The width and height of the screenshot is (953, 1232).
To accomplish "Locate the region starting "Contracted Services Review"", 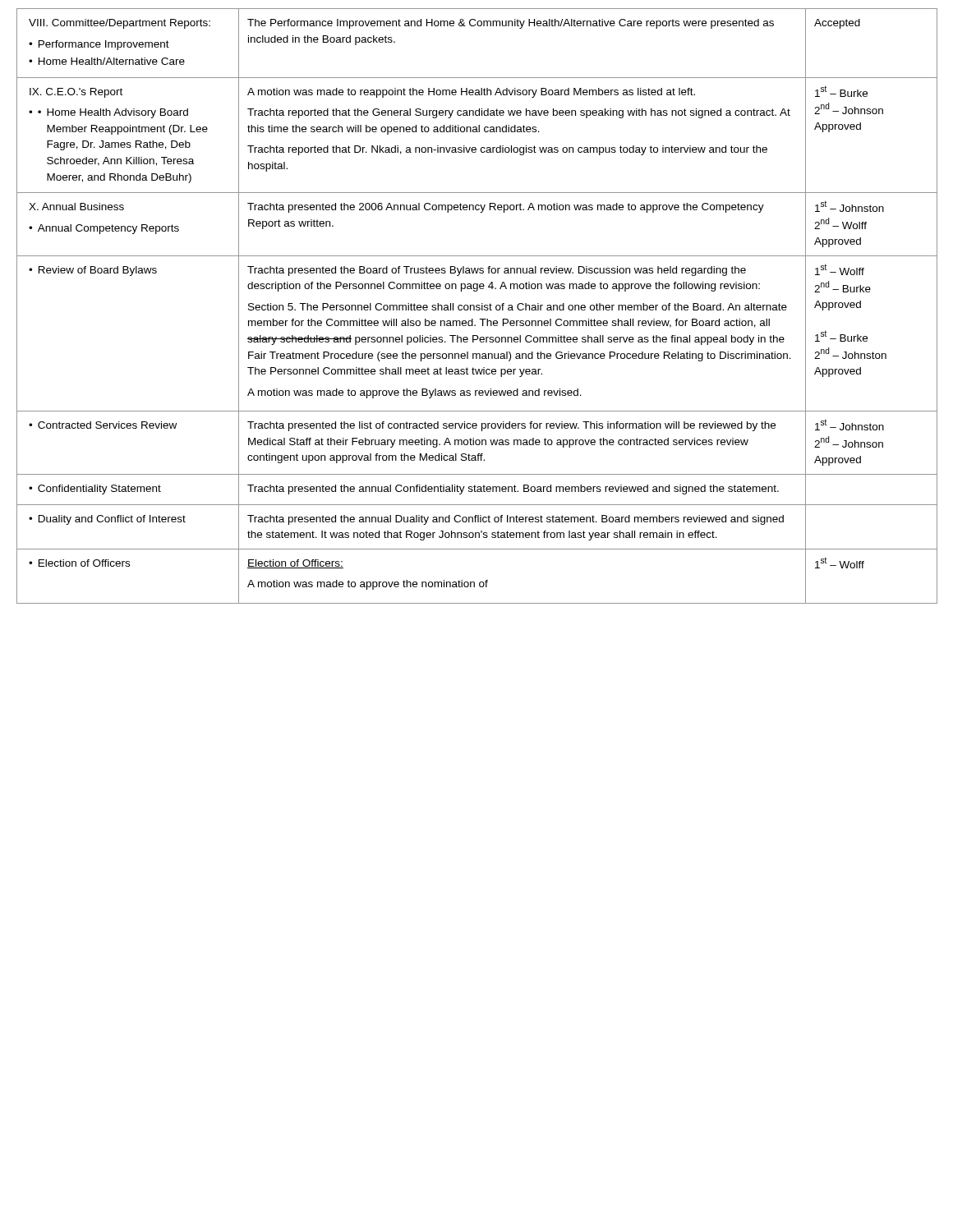I will [128, 425].
